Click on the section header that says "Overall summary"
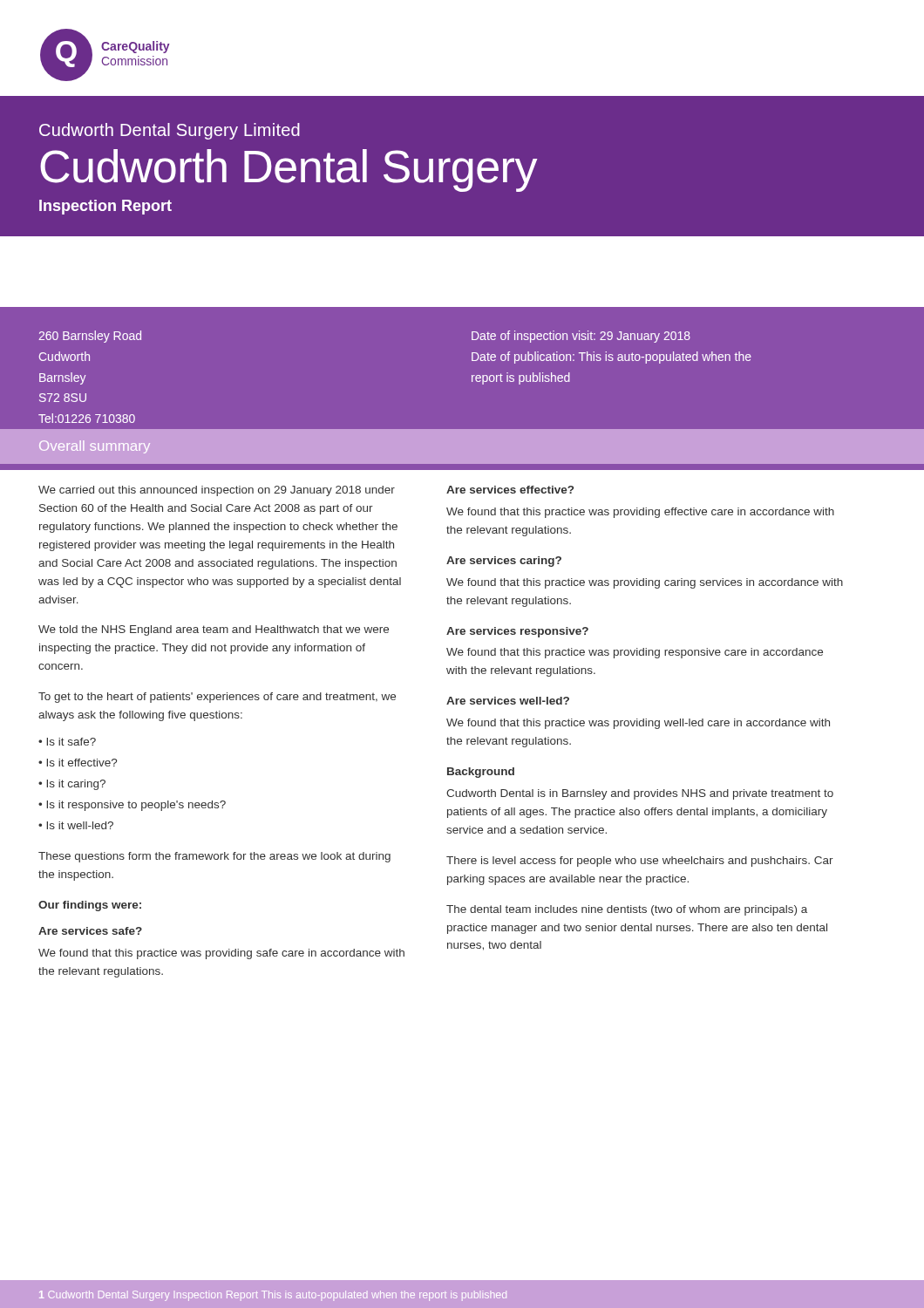This screenshot has width=924, height=1308. (x=94, y=446)
